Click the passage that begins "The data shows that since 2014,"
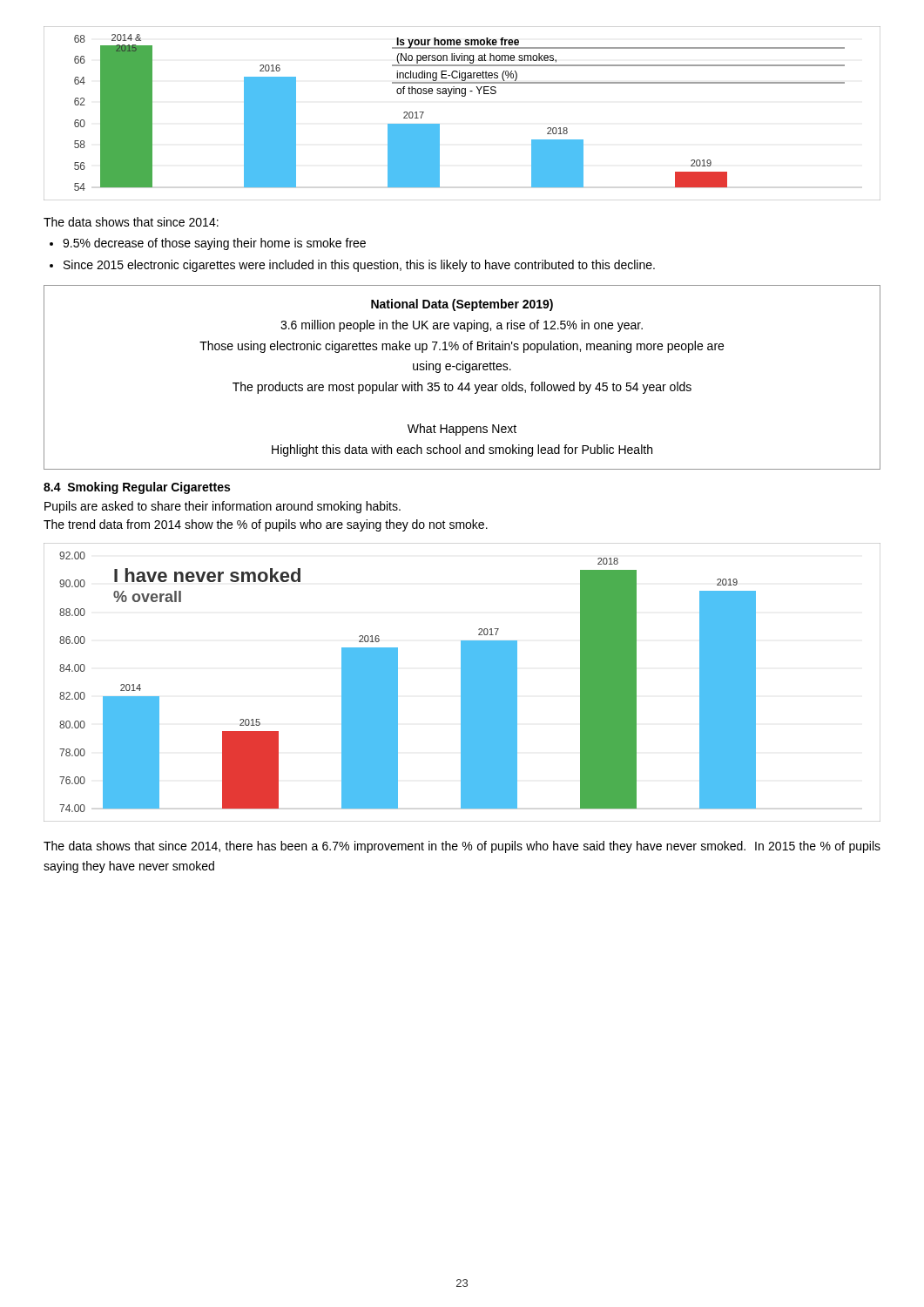This screenshot has width=924, height=1307. pos(462,856)
